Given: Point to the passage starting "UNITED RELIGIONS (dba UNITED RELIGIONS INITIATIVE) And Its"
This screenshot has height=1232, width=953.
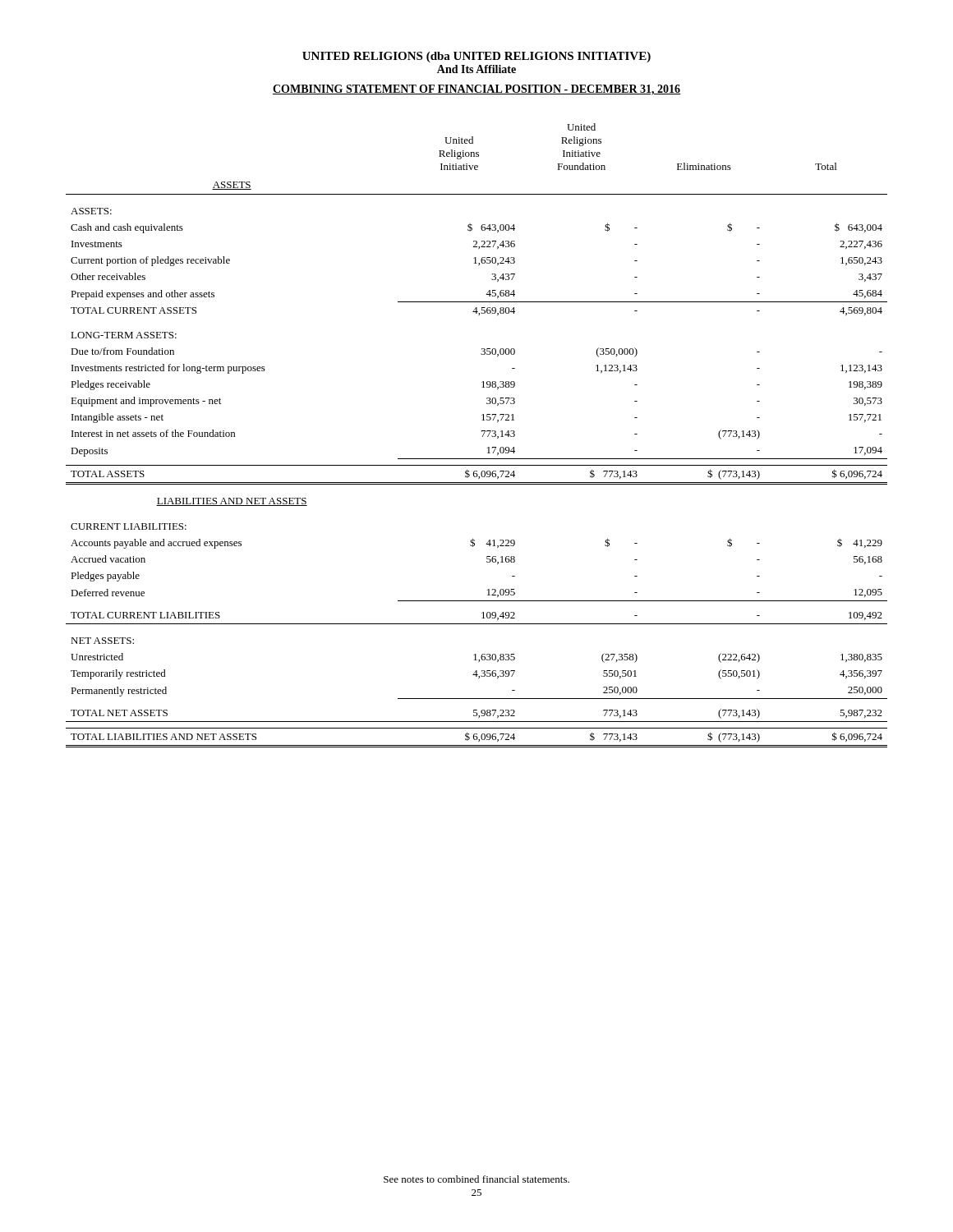Looking at the screenshot, I should (x=476, y=63).
